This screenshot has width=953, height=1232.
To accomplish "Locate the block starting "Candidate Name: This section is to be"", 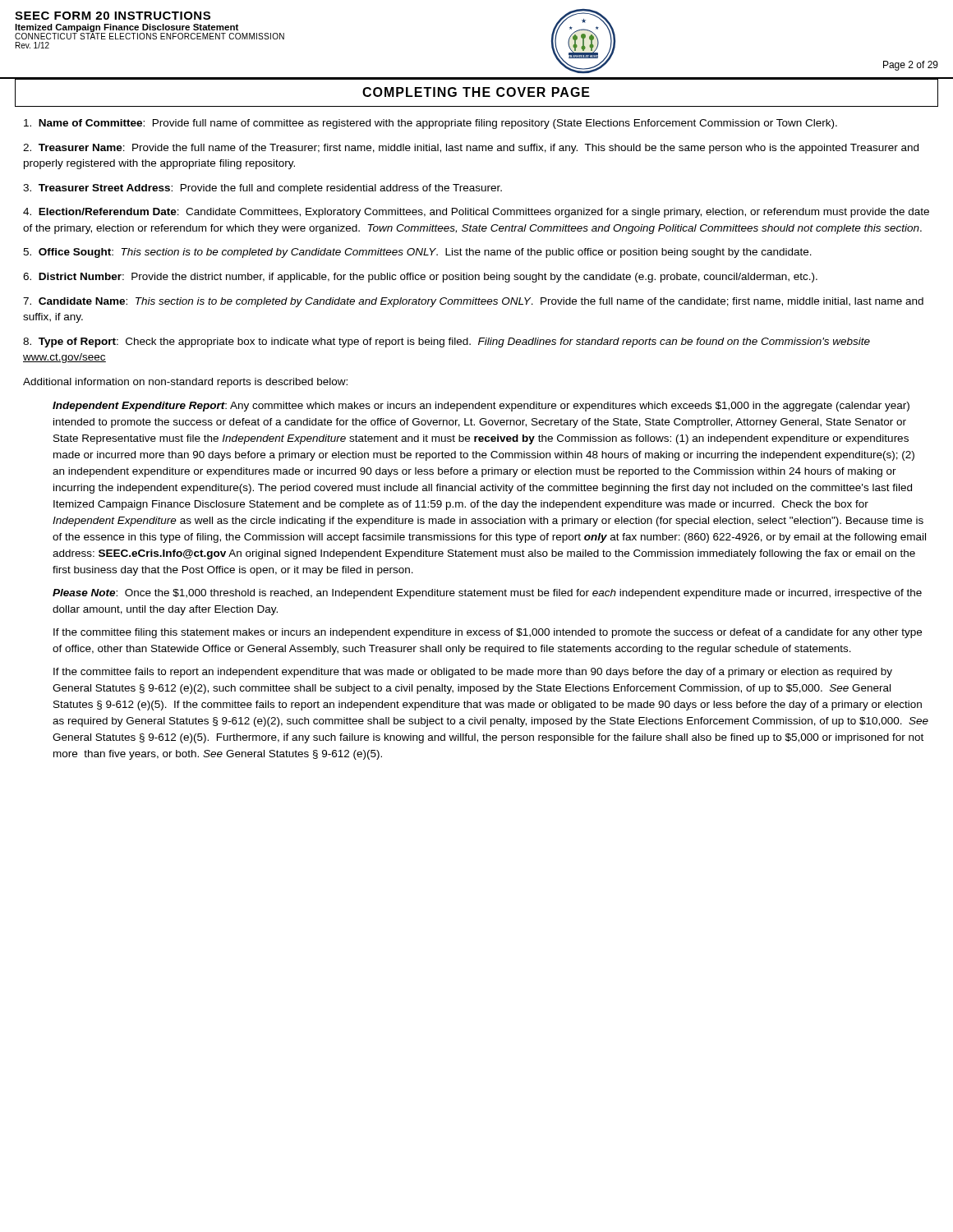I will click(x=473, y=309).
